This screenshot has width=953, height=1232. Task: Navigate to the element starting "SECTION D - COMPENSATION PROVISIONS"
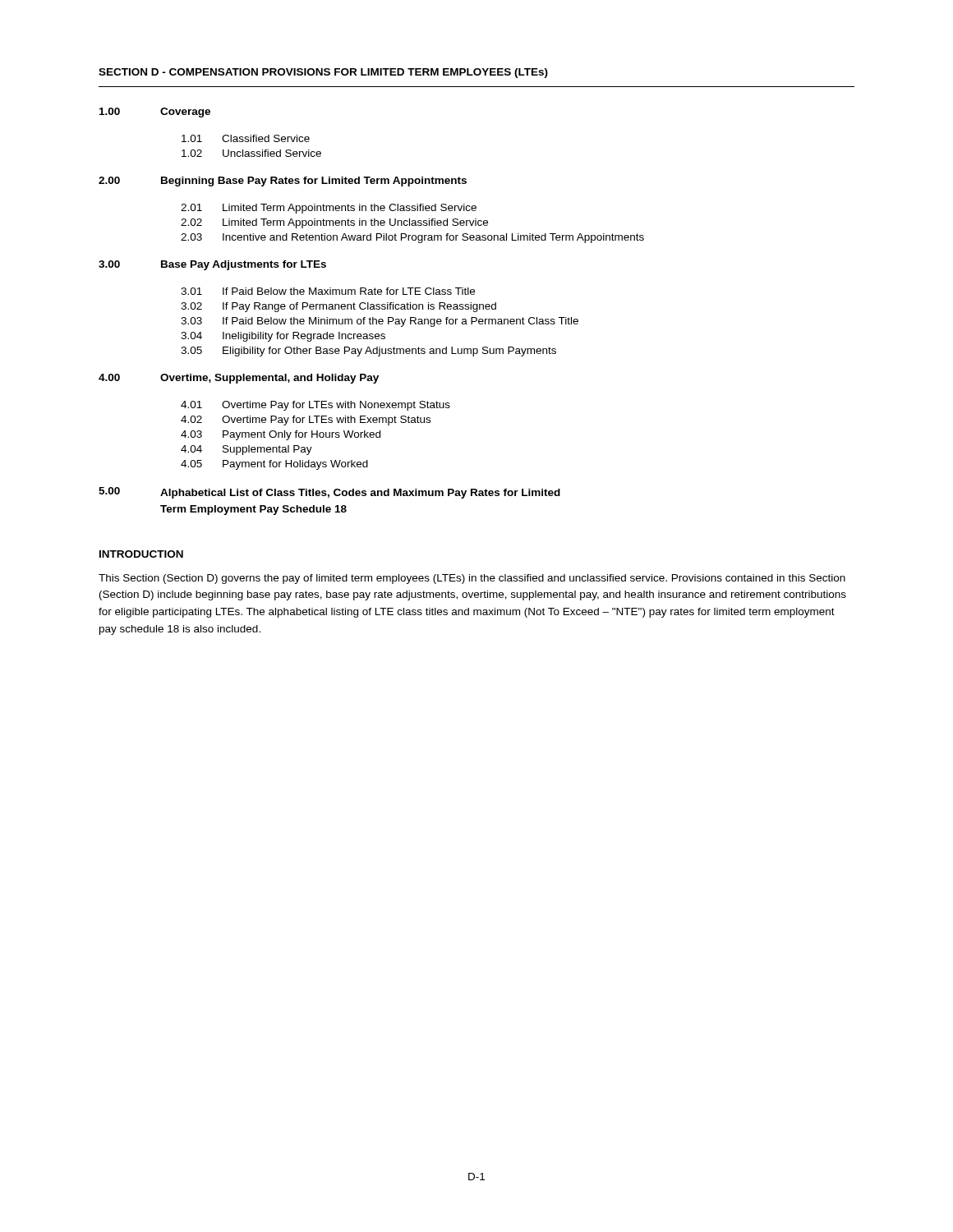tap(323, 72)
